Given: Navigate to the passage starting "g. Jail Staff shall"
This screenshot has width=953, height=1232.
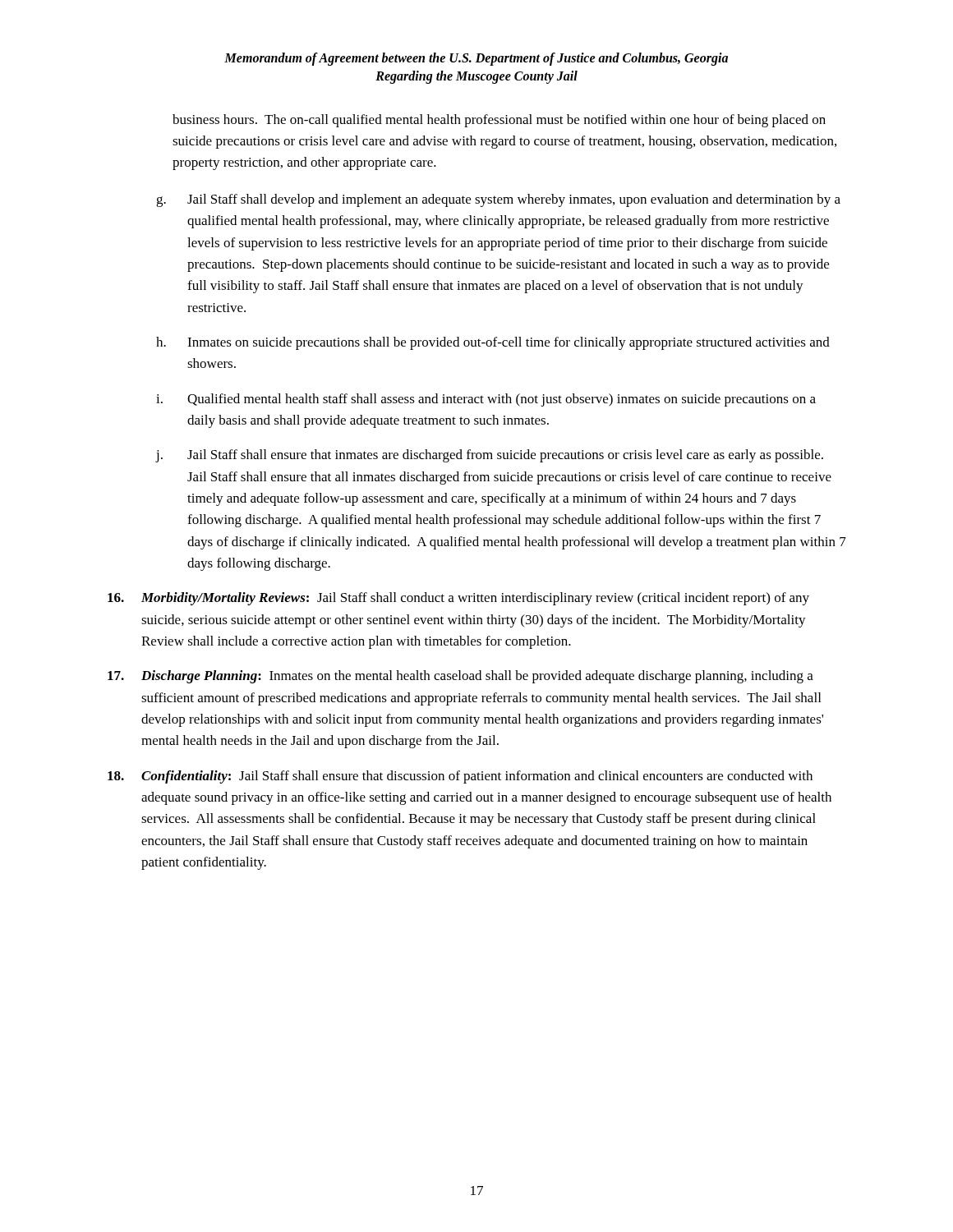Looking at the screenshot, I should click(x=501, y=254).
